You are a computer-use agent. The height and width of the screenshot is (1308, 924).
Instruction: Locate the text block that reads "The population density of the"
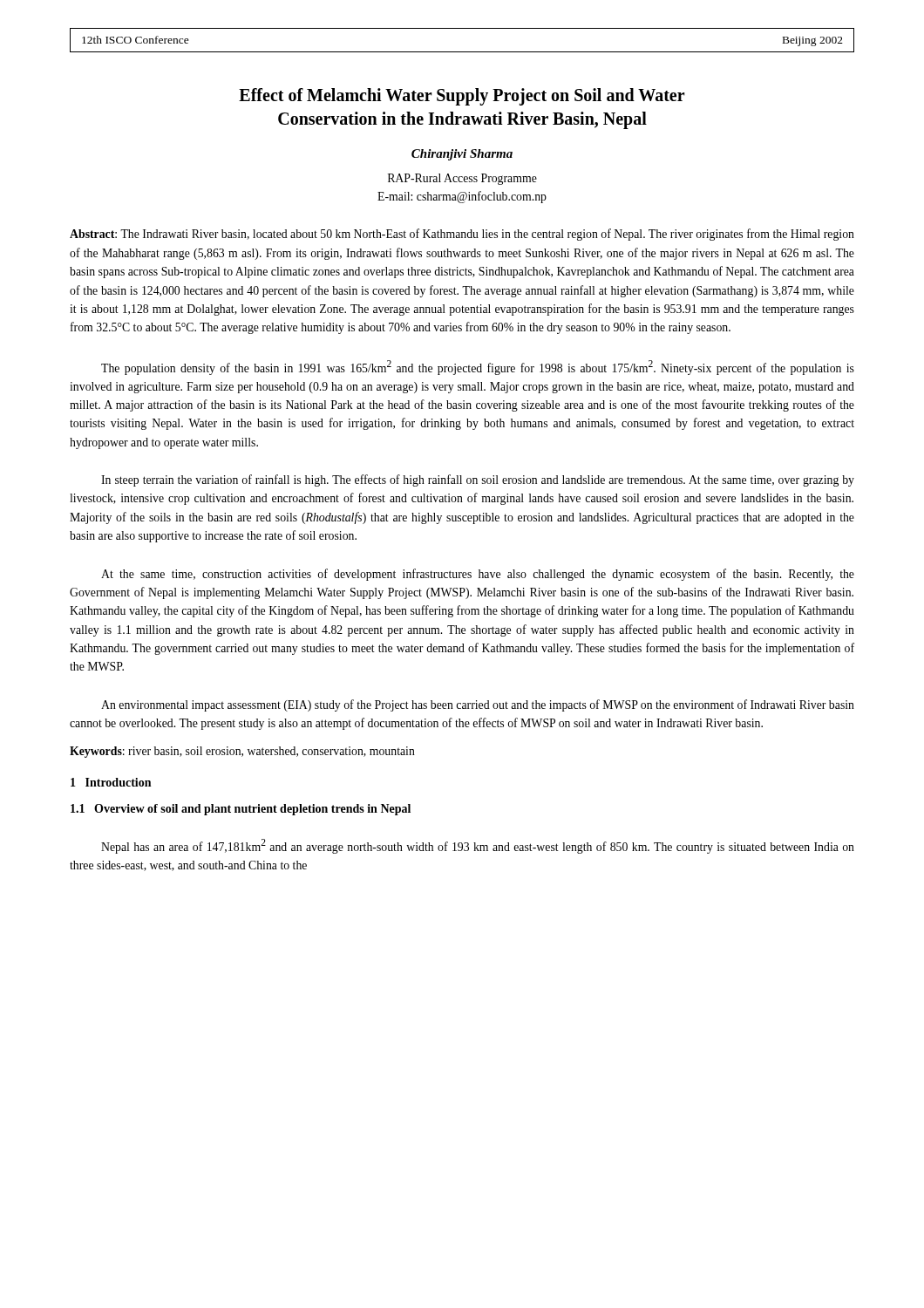point(462,404)
